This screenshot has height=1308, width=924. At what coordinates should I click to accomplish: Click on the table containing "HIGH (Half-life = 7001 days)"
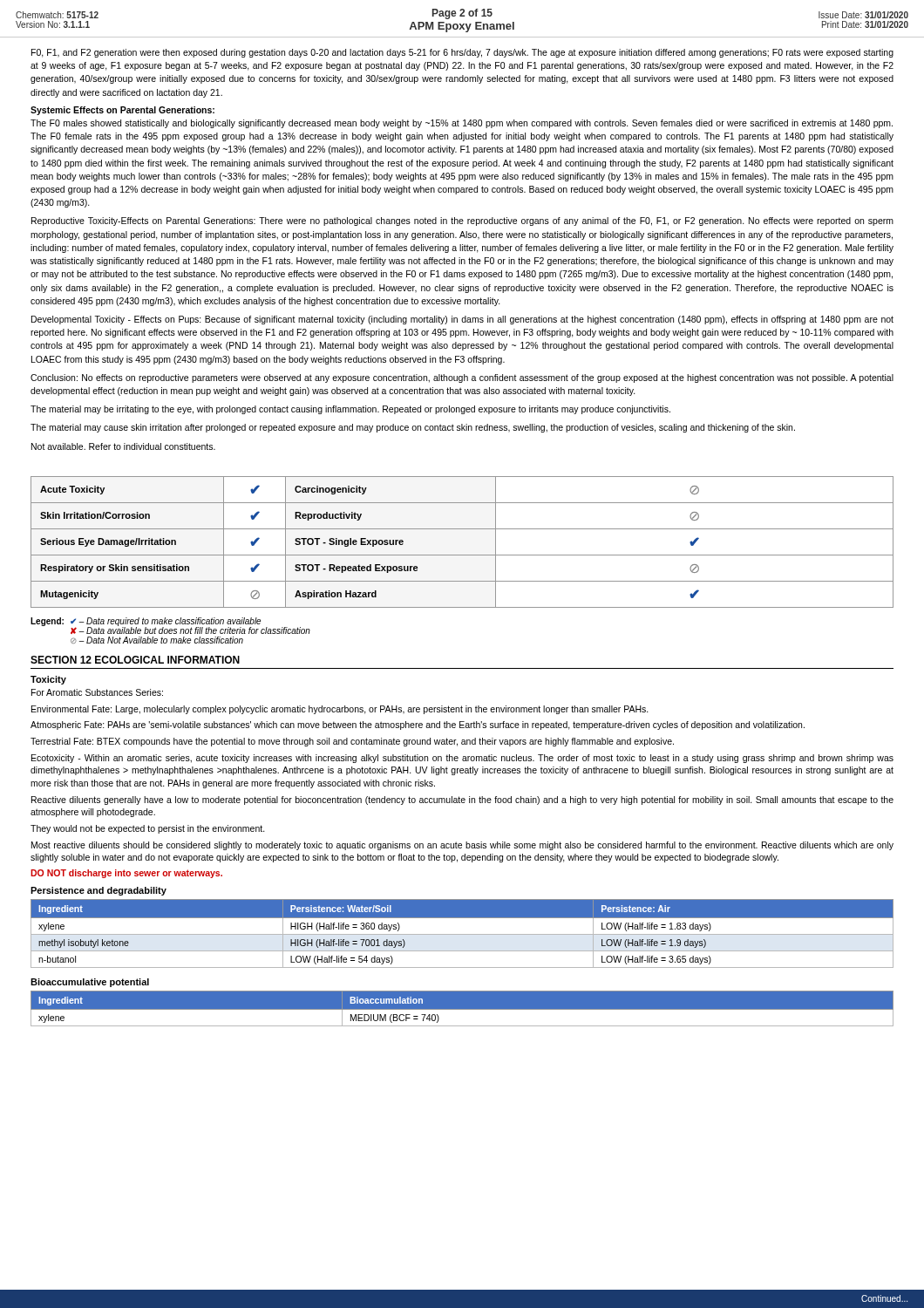462,934
